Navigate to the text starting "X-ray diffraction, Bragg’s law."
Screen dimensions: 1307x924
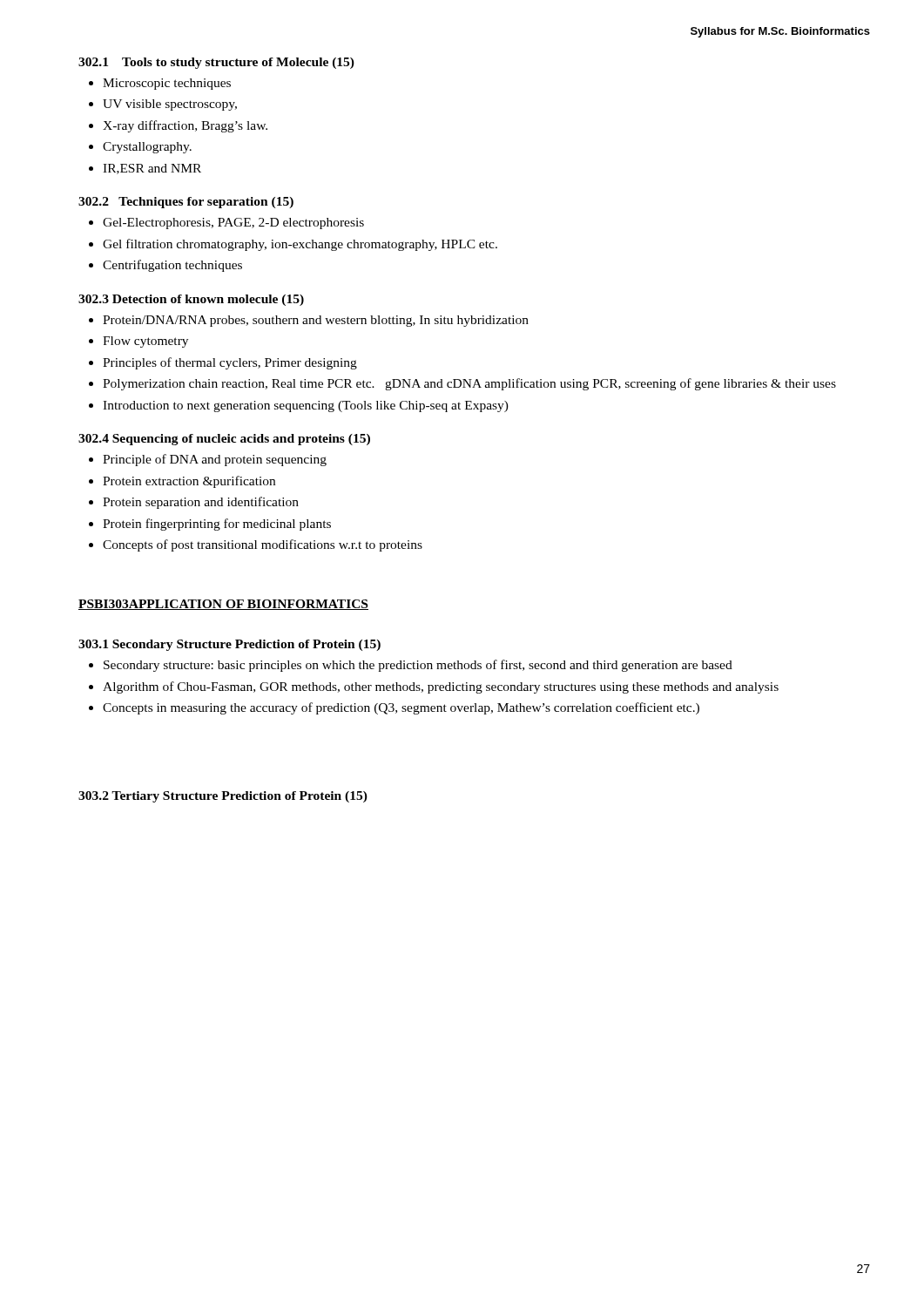coord(186,125)
